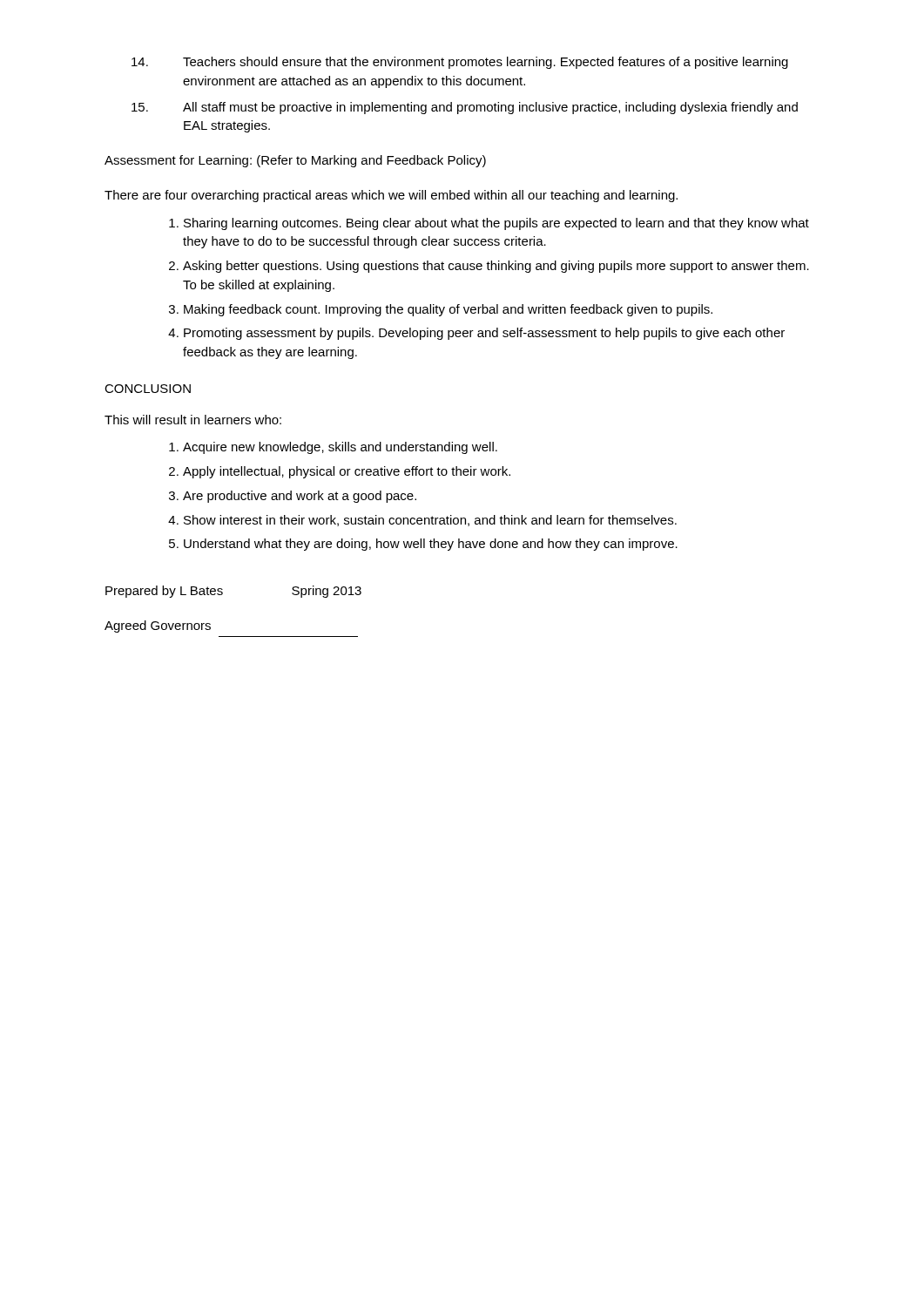
Task: Point to the text block starting "Asking better questions. Using questions that cause thinking"
Action: 501,275
